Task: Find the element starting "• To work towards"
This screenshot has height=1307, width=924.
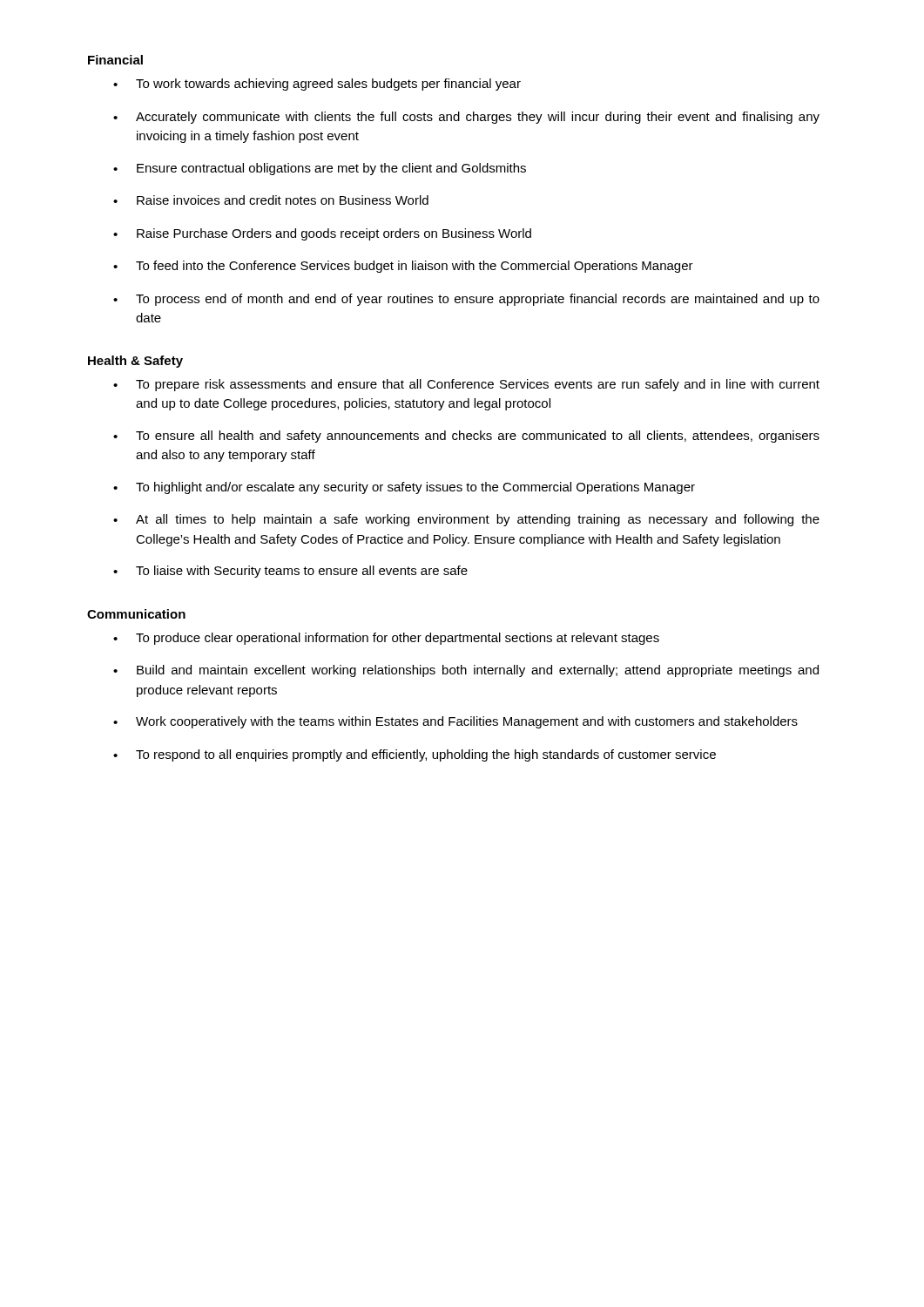Action: 466,84
